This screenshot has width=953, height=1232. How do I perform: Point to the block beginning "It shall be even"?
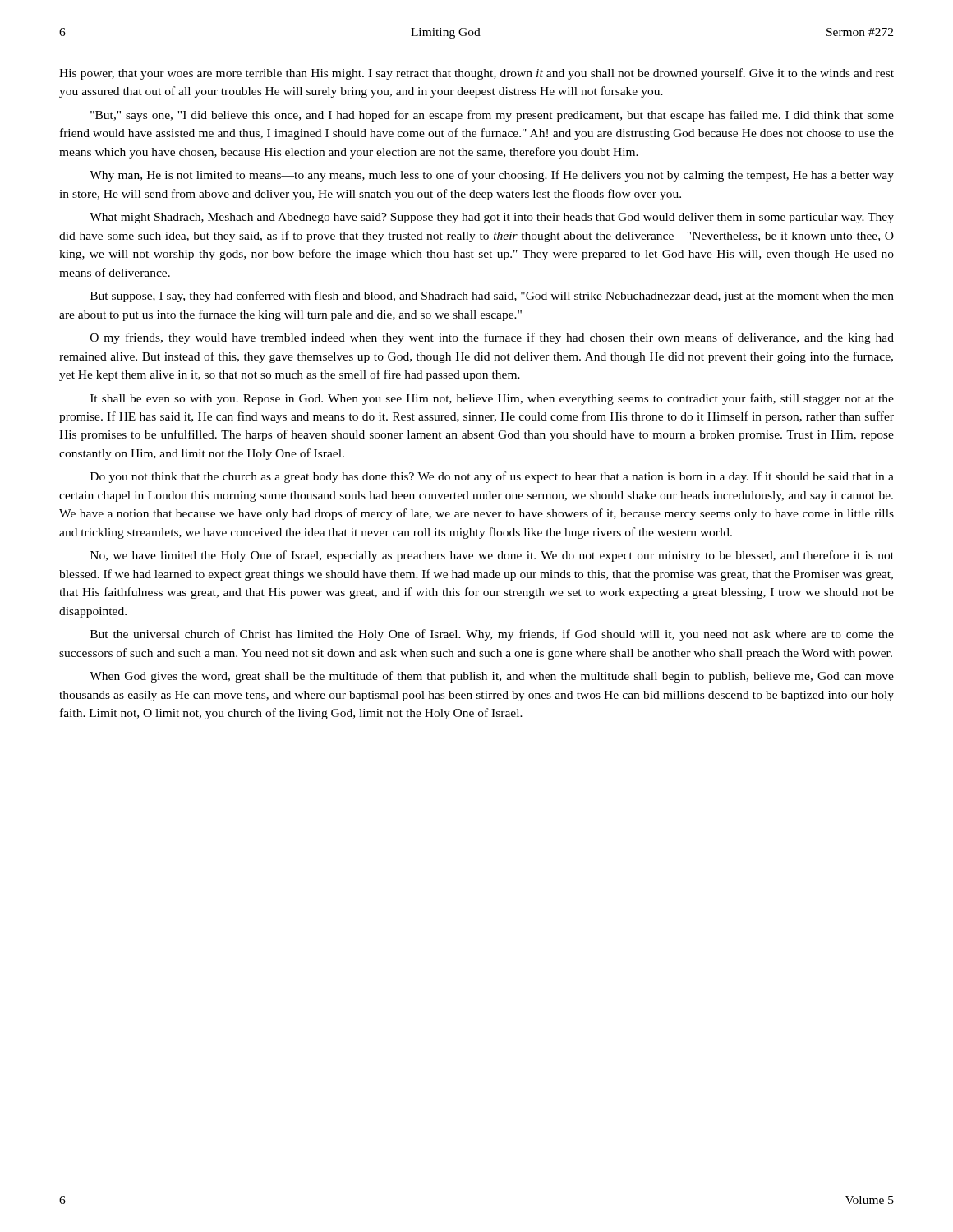click(x=476, y=426)
